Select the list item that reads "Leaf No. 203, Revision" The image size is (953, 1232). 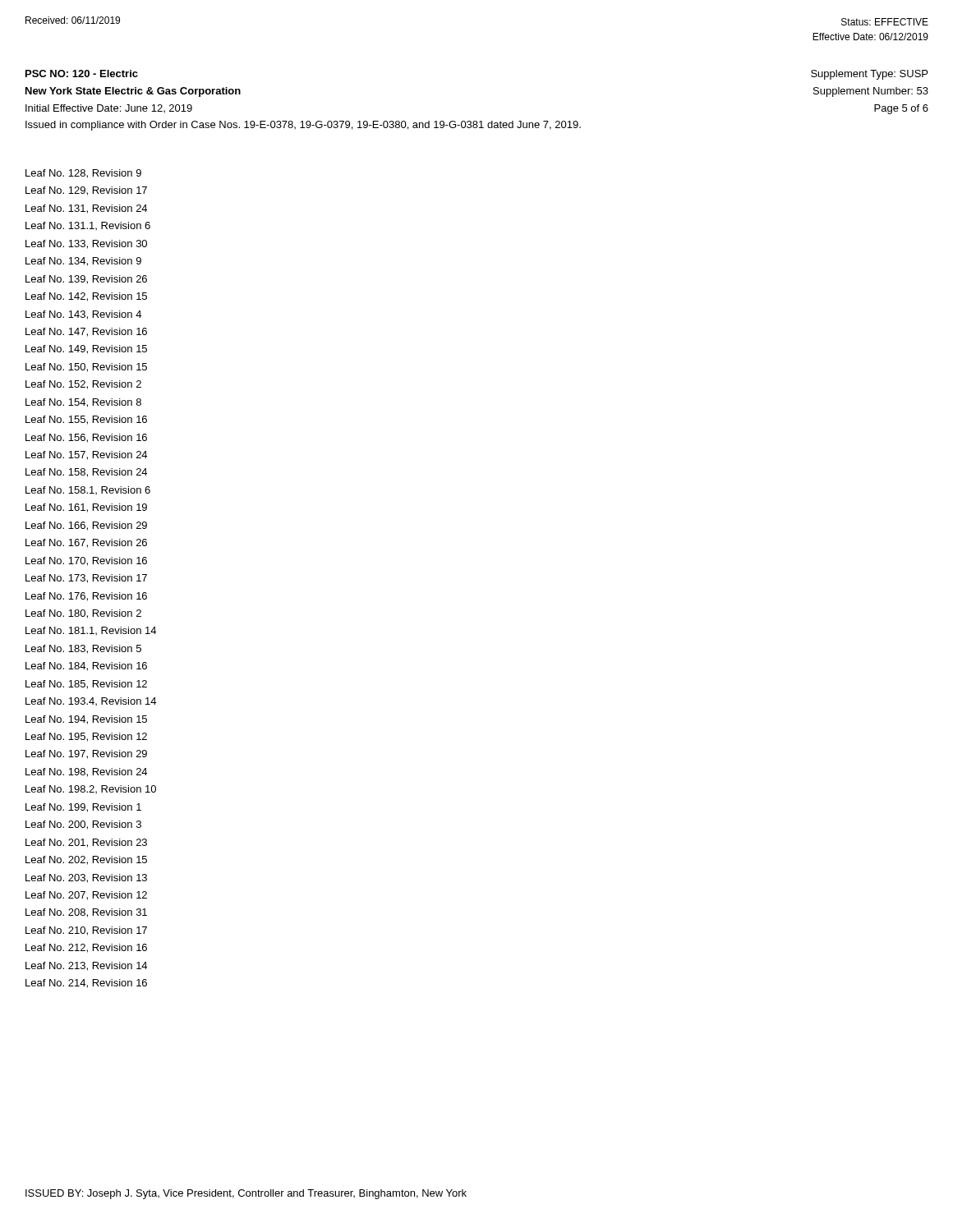coord(86,877)
